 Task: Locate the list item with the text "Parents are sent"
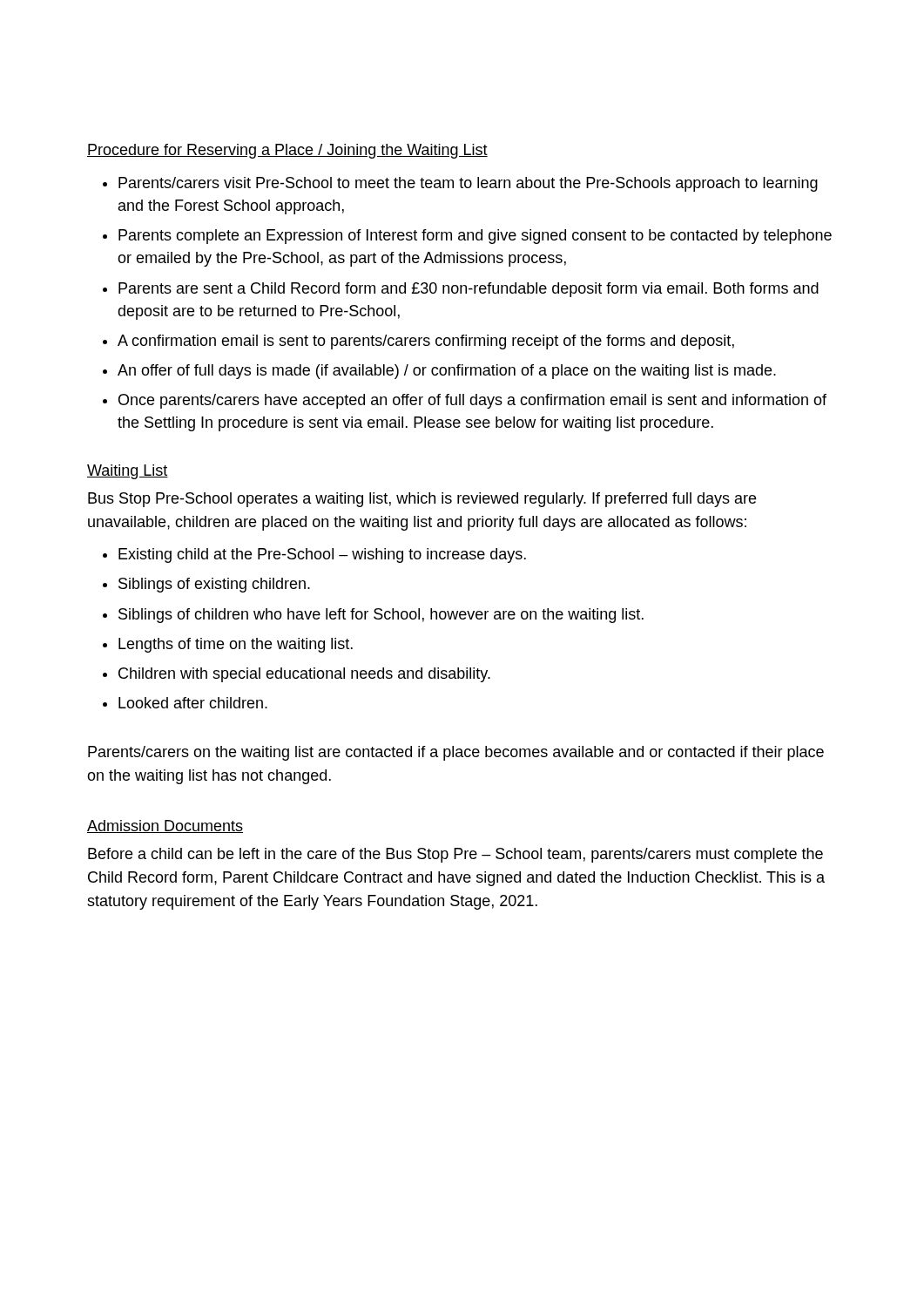click(477, 299)
